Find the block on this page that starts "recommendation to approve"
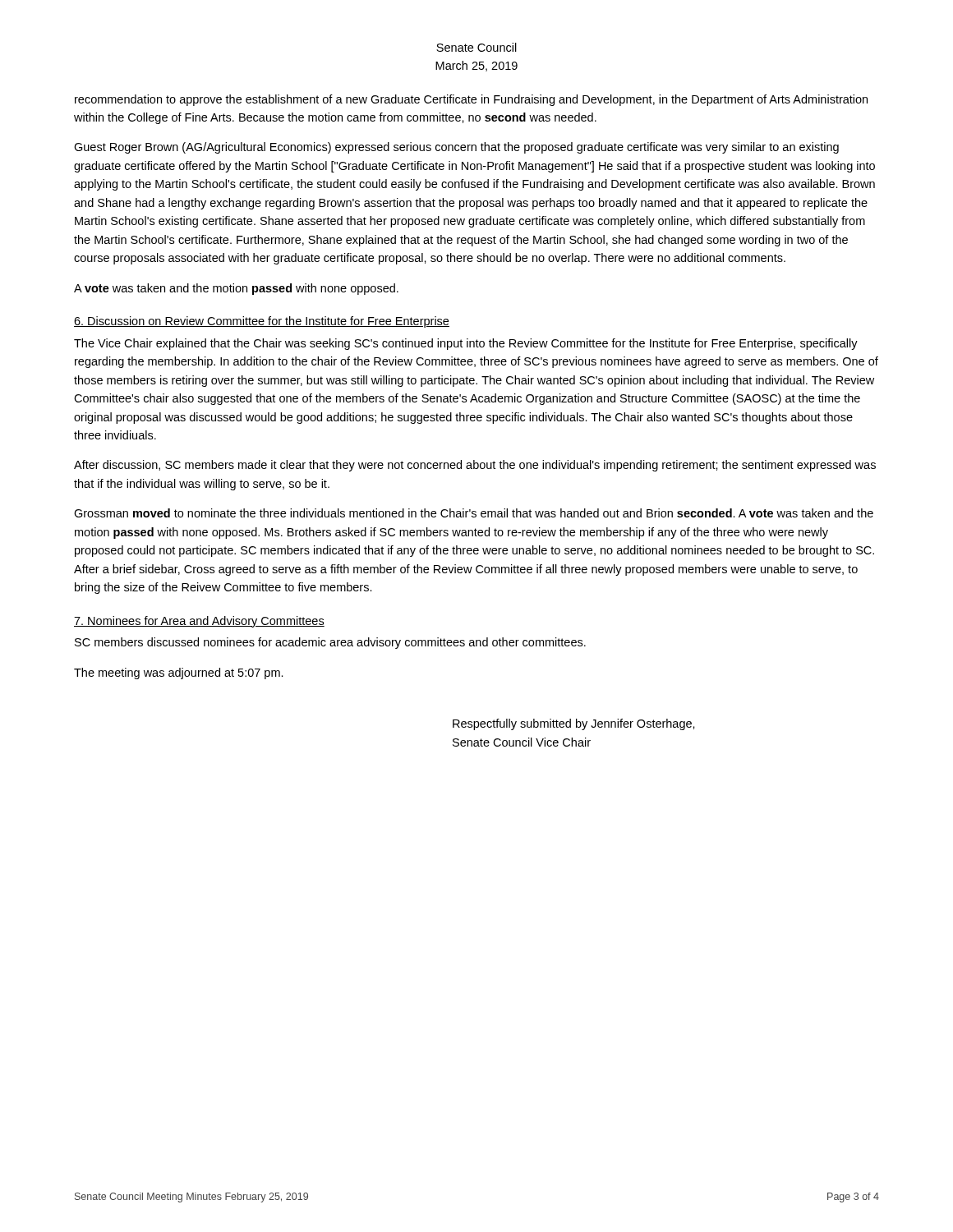This screenshot has width=953, height=1232. (x=471, y=108)
